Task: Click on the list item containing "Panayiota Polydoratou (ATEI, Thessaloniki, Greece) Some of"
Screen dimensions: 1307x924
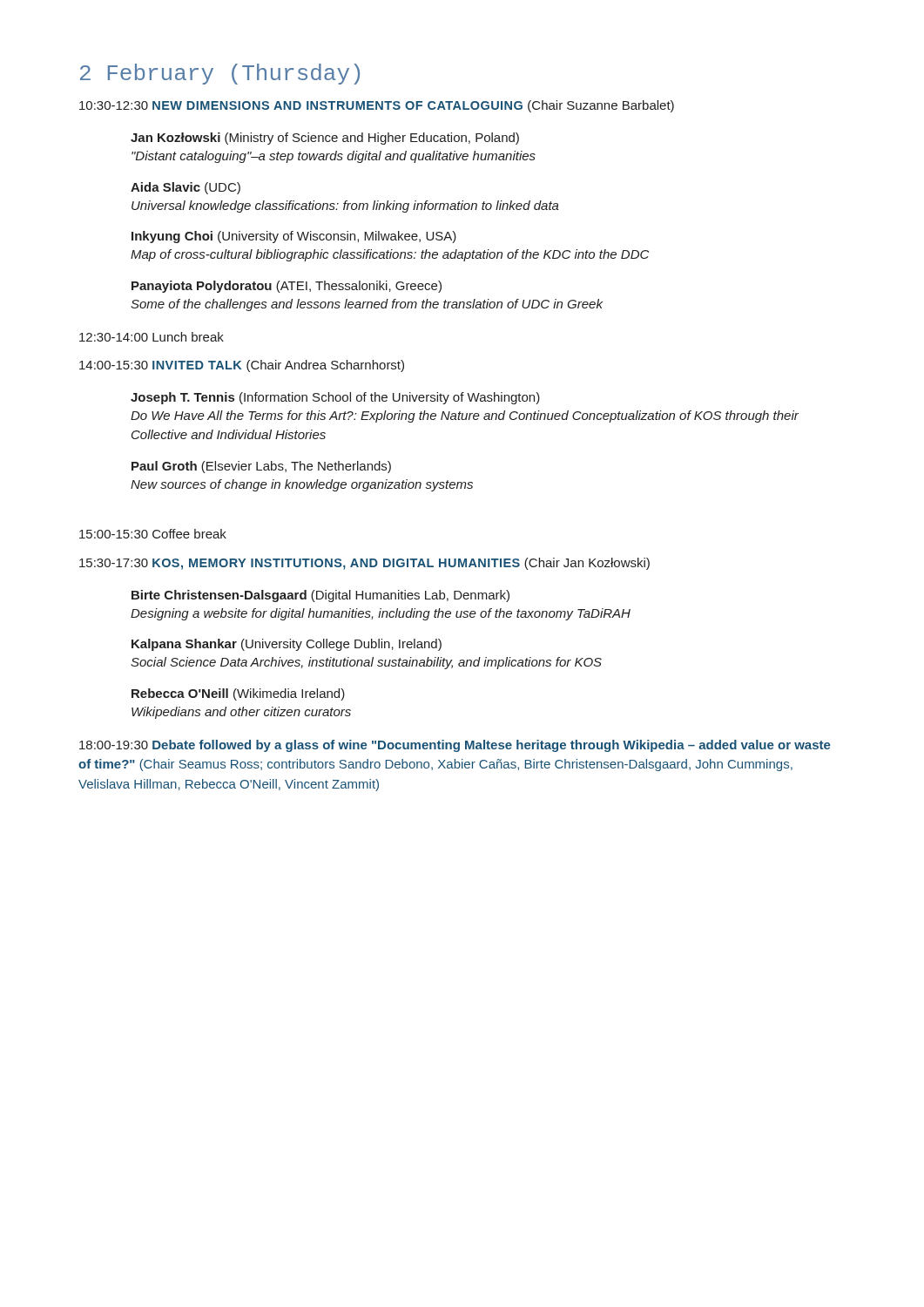Action: [488, 296]
